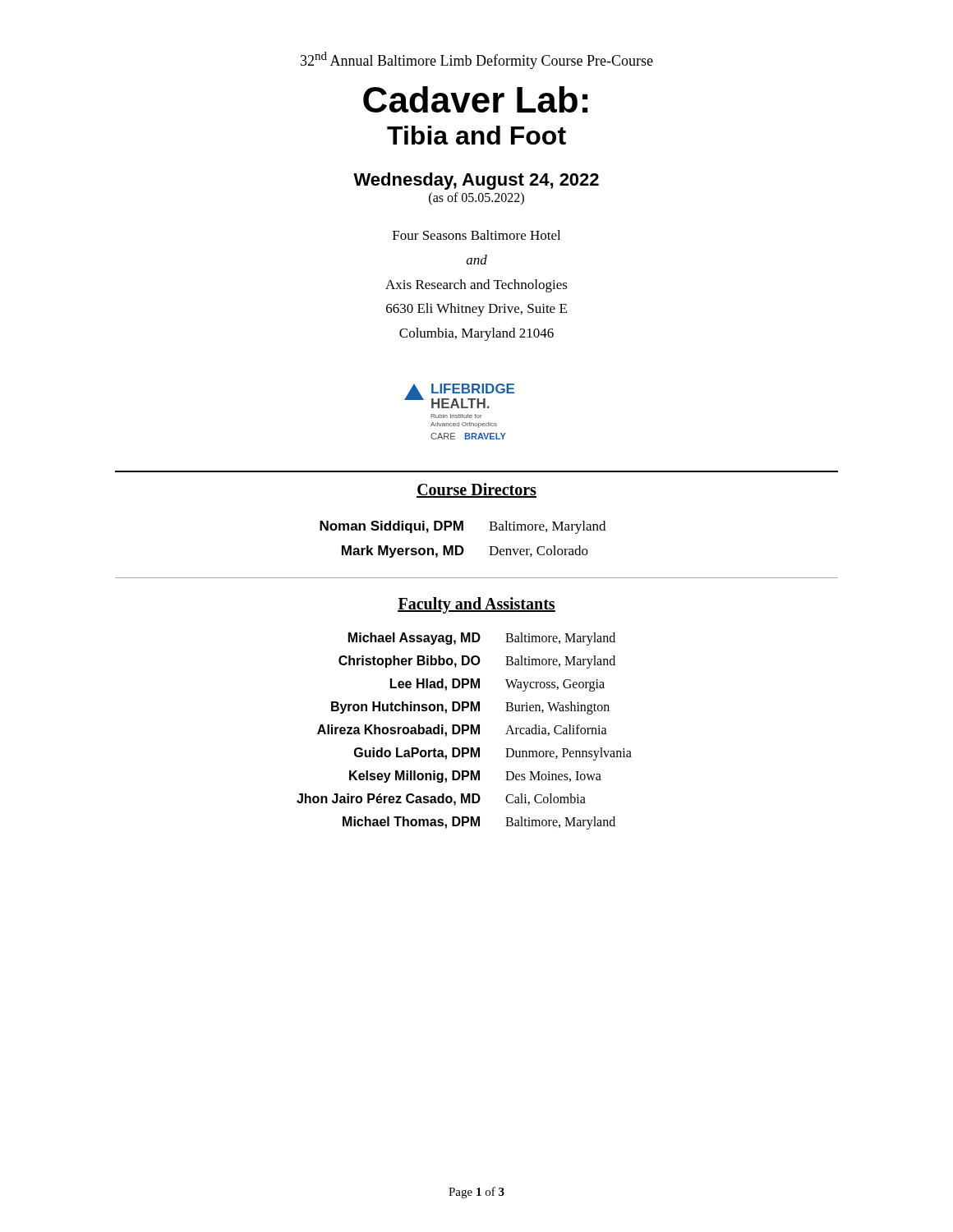Where does it say "Faculty and Assistants"?
This screenshot has width=953, height=1232.
click(x=476, y=604)
